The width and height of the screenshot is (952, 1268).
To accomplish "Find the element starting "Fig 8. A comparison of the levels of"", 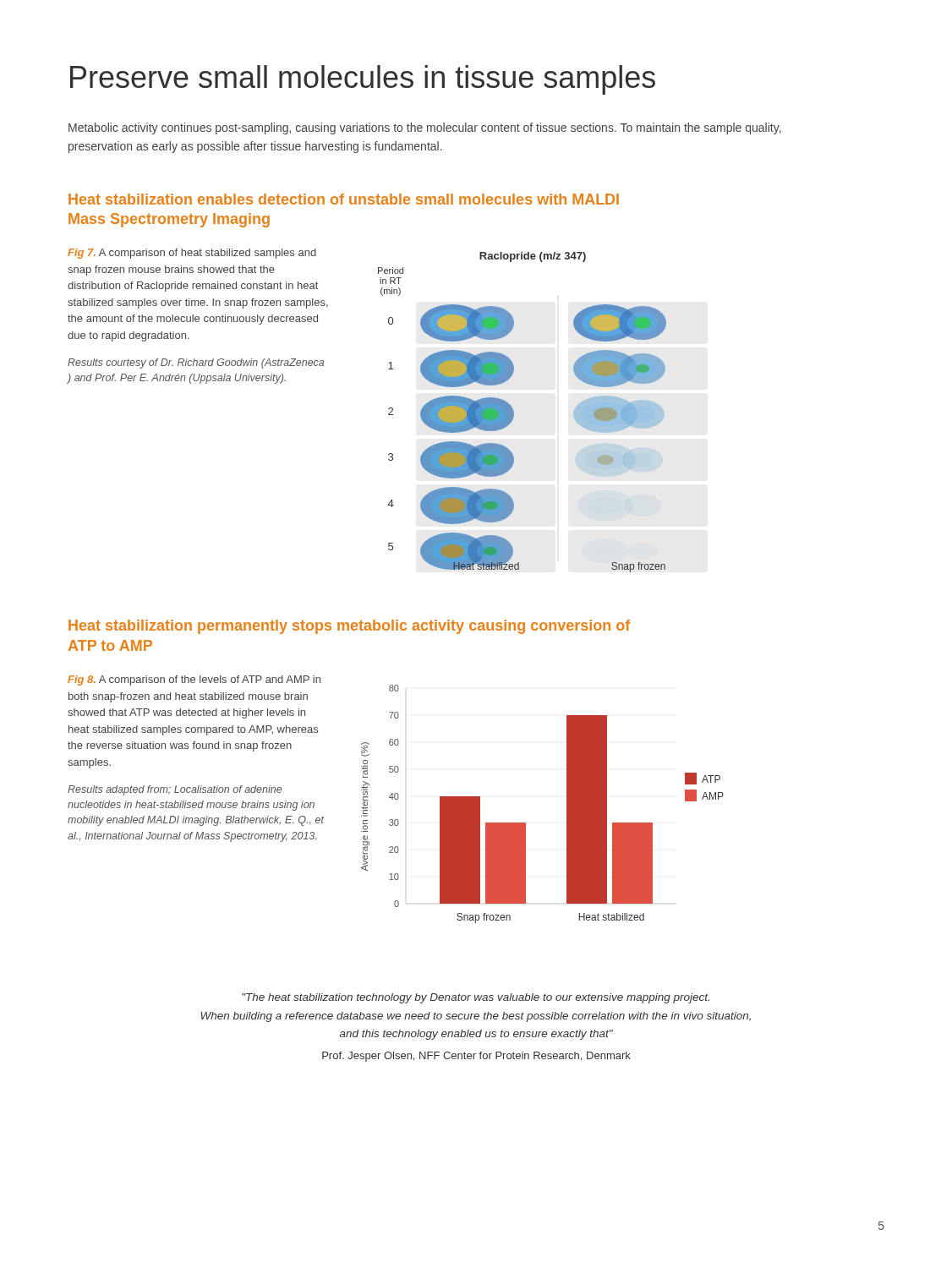I will (194, 721).
